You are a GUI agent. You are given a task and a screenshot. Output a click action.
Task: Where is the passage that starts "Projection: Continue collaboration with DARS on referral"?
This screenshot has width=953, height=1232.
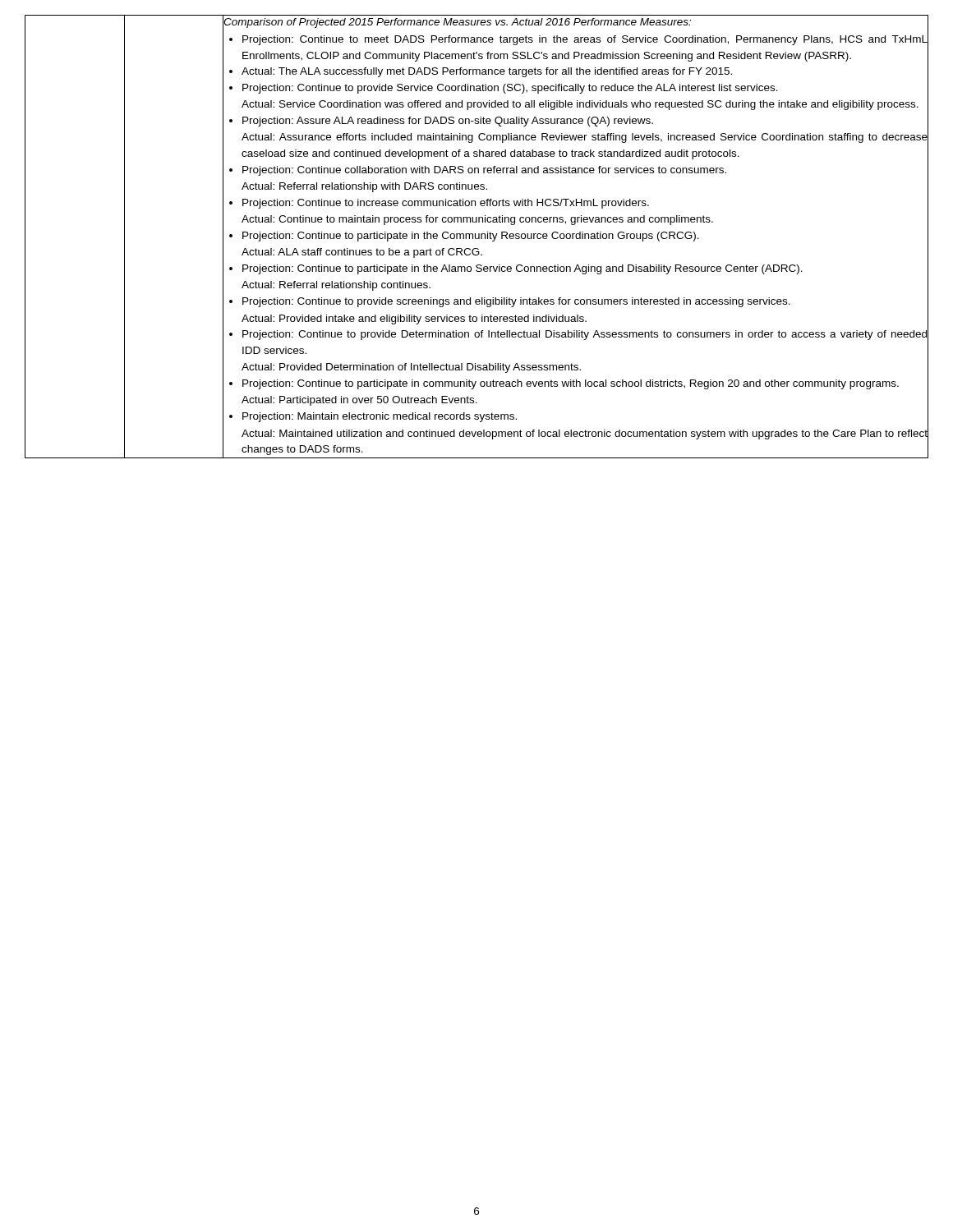coord(585,178)
